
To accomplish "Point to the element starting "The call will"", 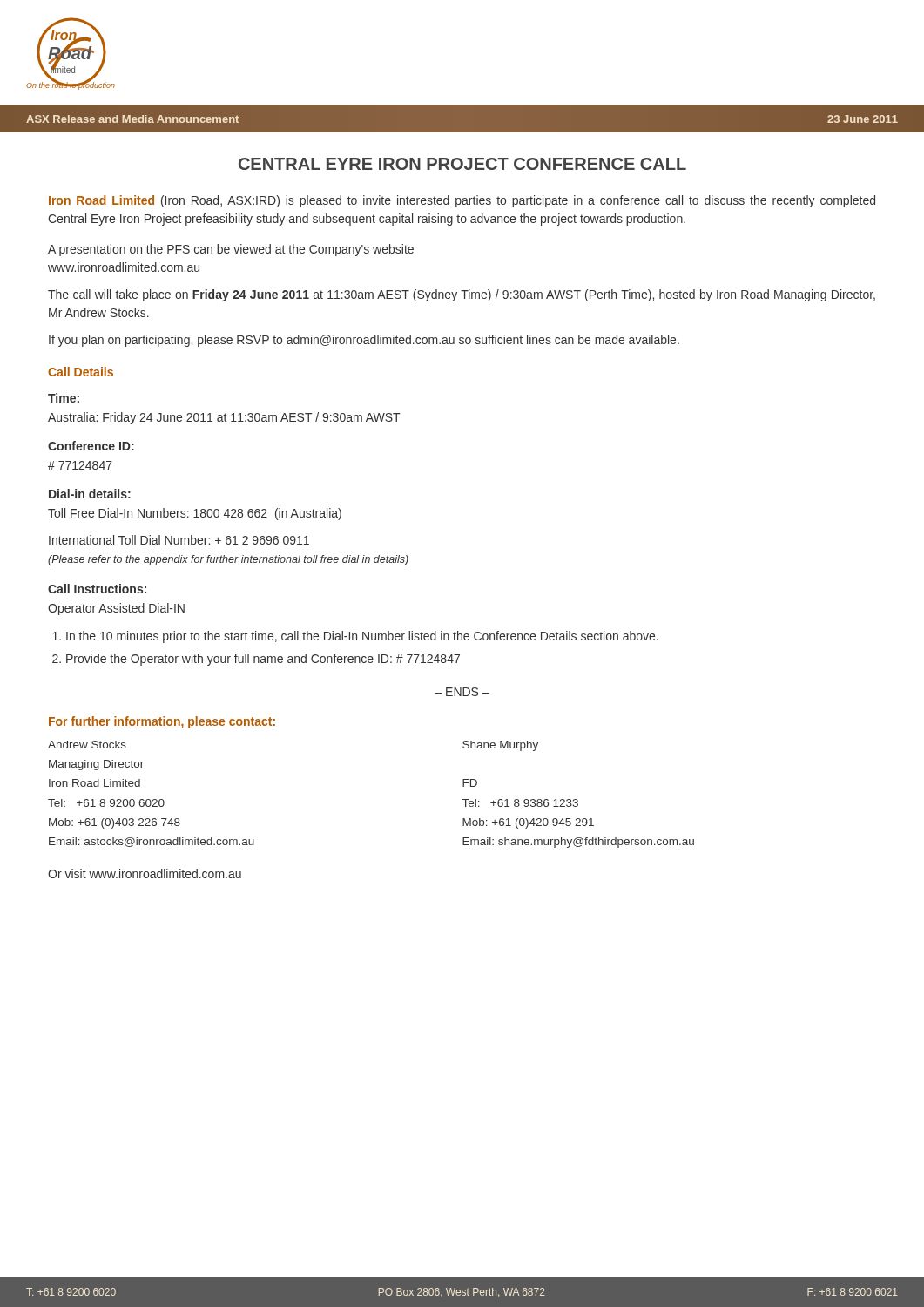I will [x=462, y=304].
